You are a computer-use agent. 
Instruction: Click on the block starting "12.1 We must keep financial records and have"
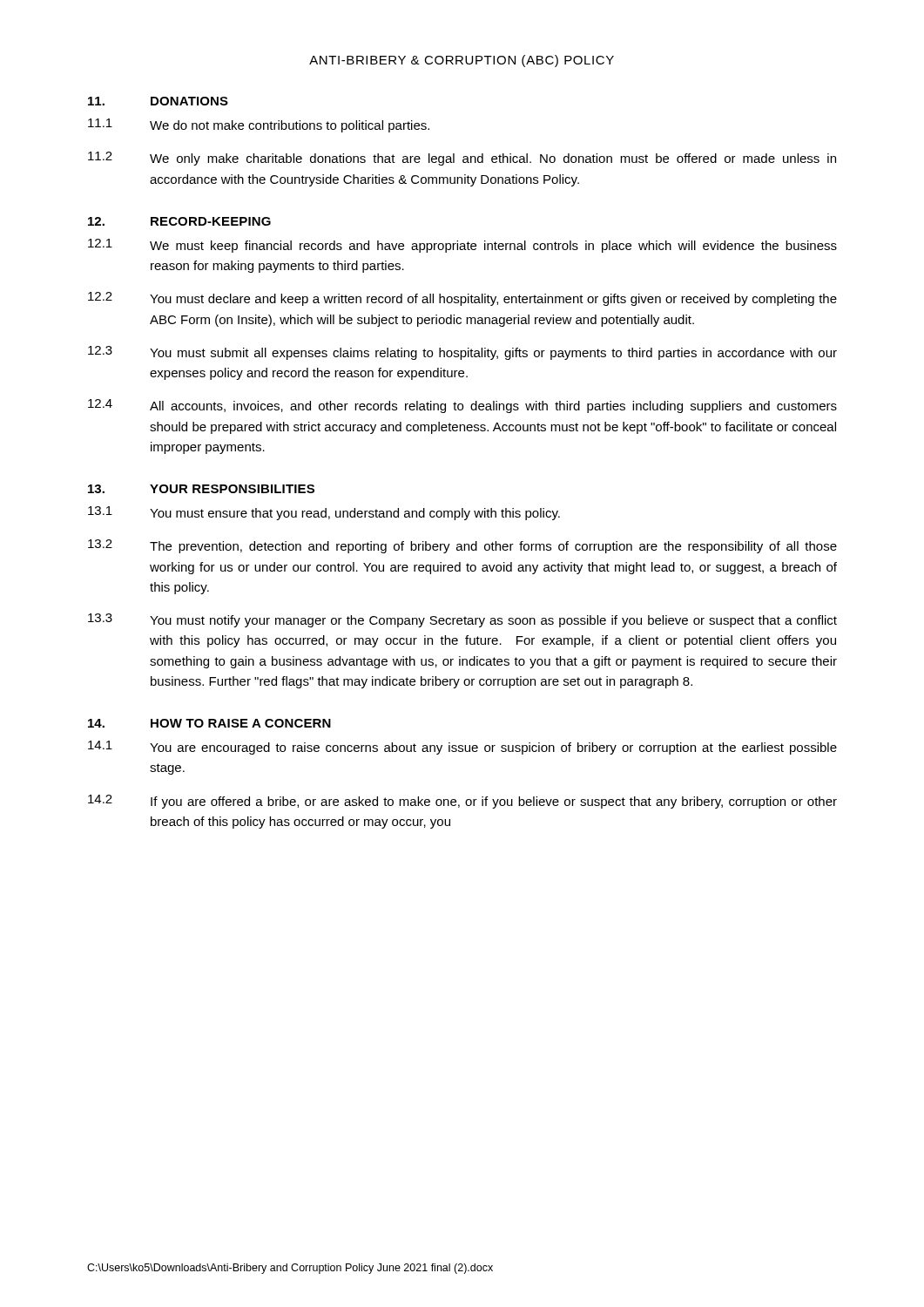tap(462, 255)
